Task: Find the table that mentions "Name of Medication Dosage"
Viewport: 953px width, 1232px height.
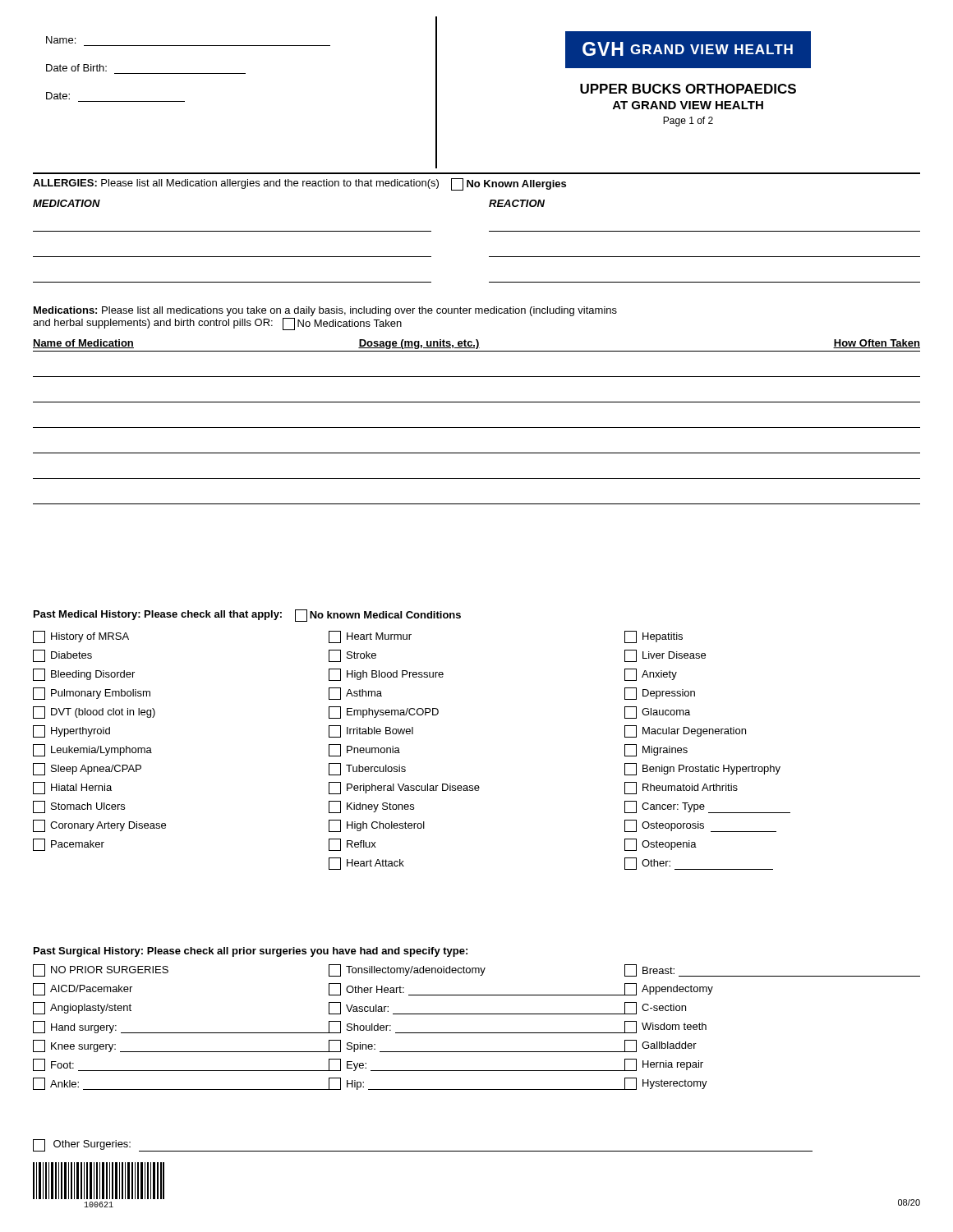Action: [x=476, y=420]
